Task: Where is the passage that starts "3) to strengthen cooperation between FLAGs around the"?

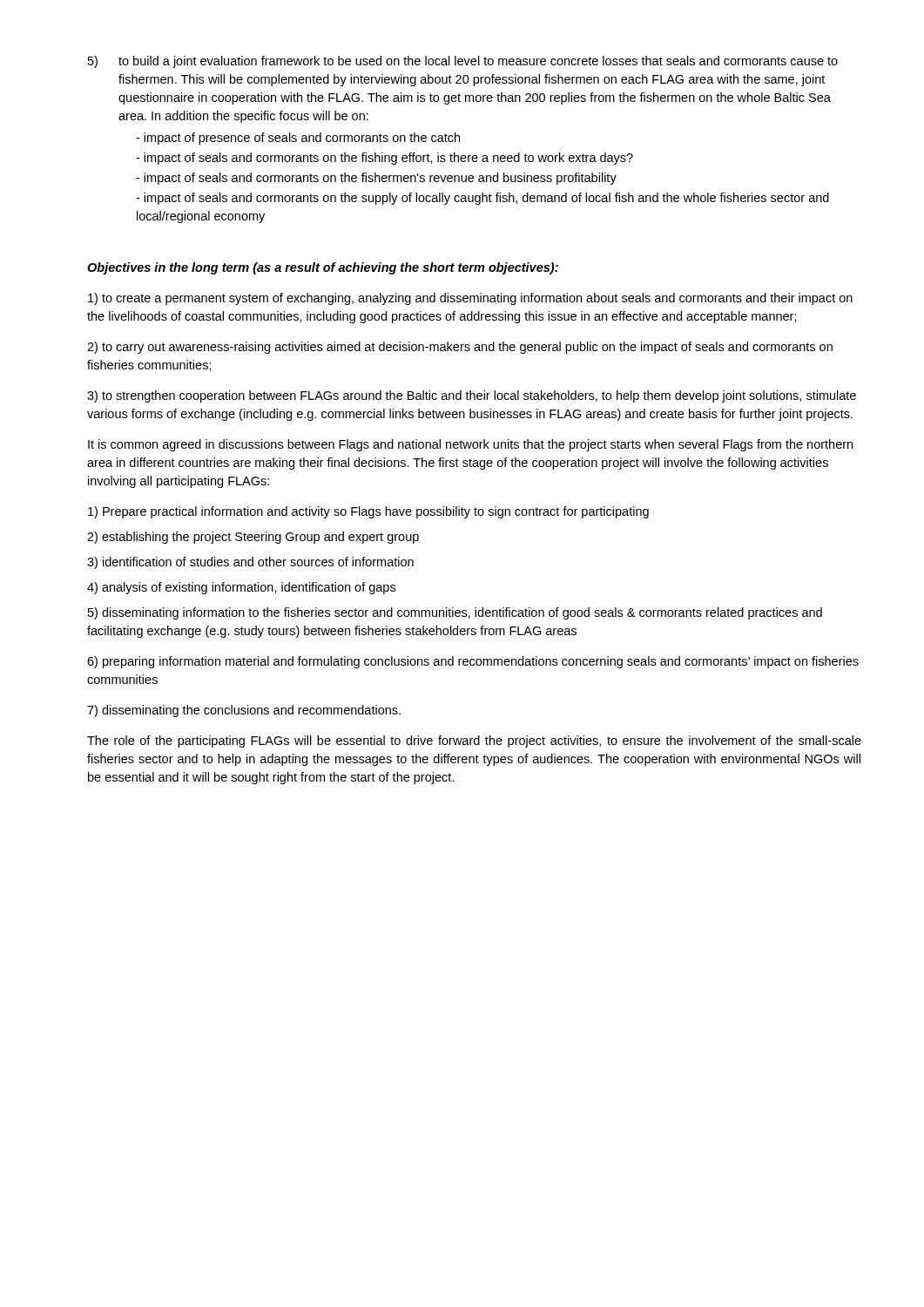Action: pos(474,405)
